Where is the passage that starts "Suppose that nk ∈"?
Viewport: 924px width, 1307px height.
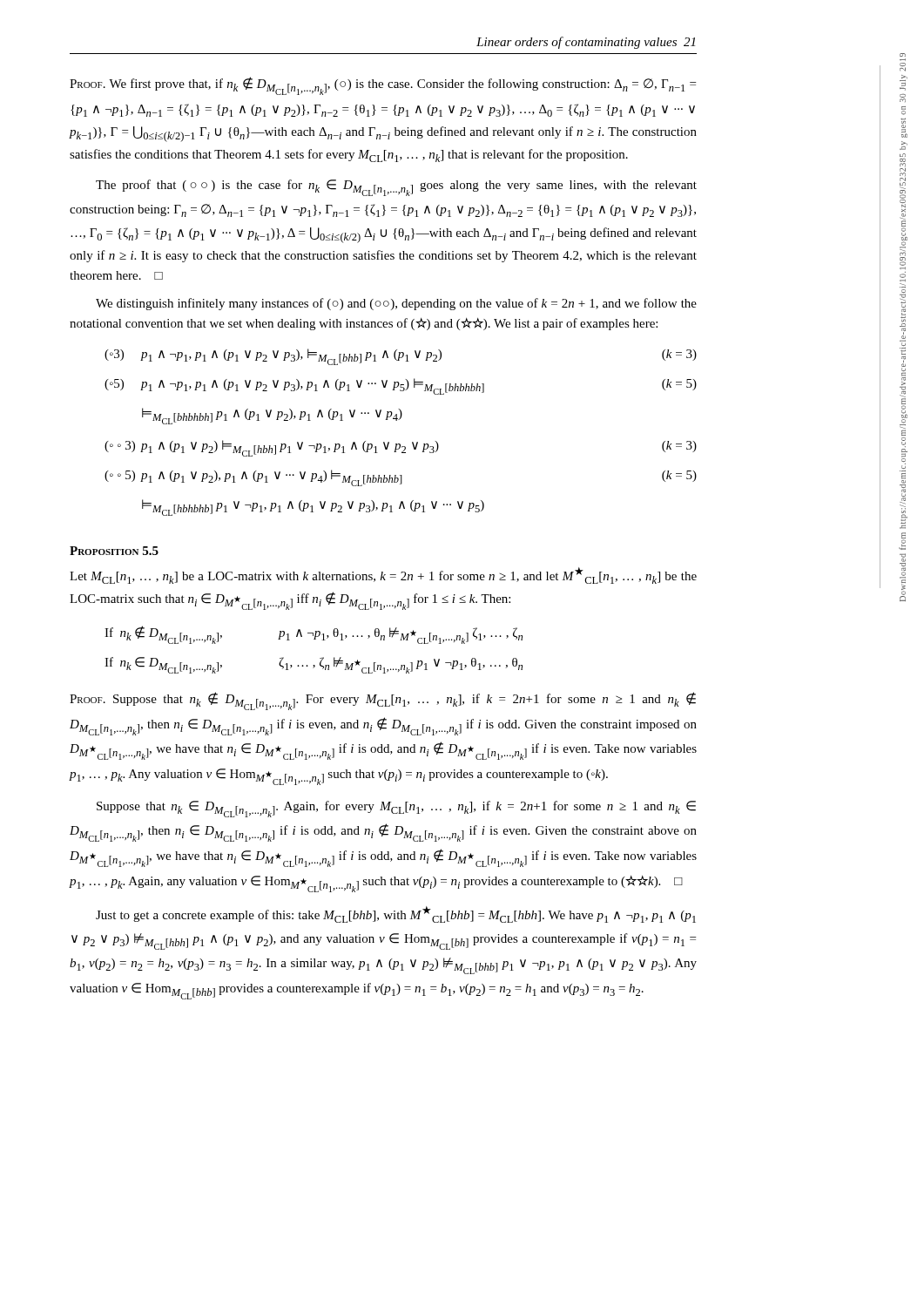[383, 846]
